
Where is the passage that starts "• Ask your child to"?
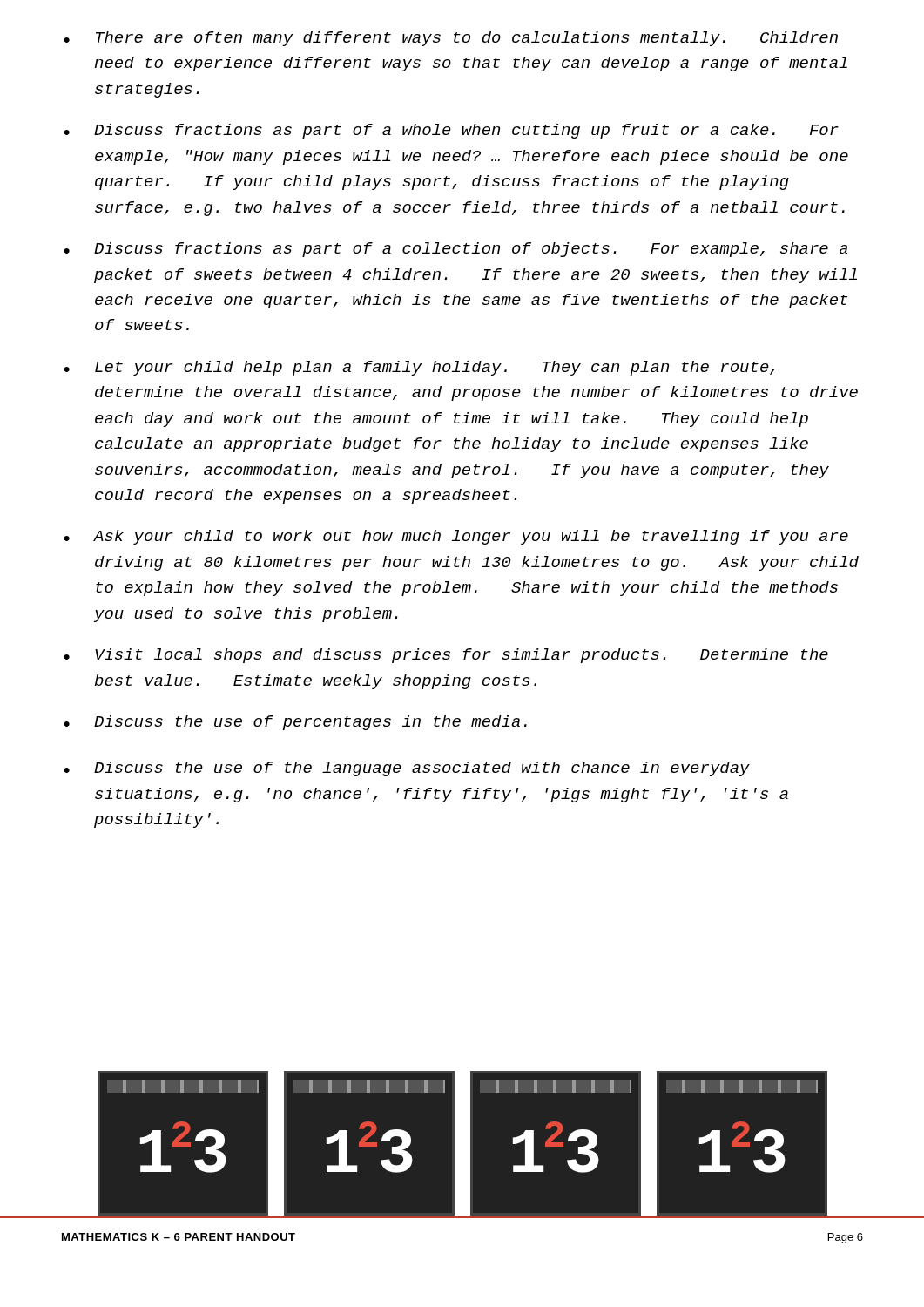pyautogui.click(x=462, y=576)
